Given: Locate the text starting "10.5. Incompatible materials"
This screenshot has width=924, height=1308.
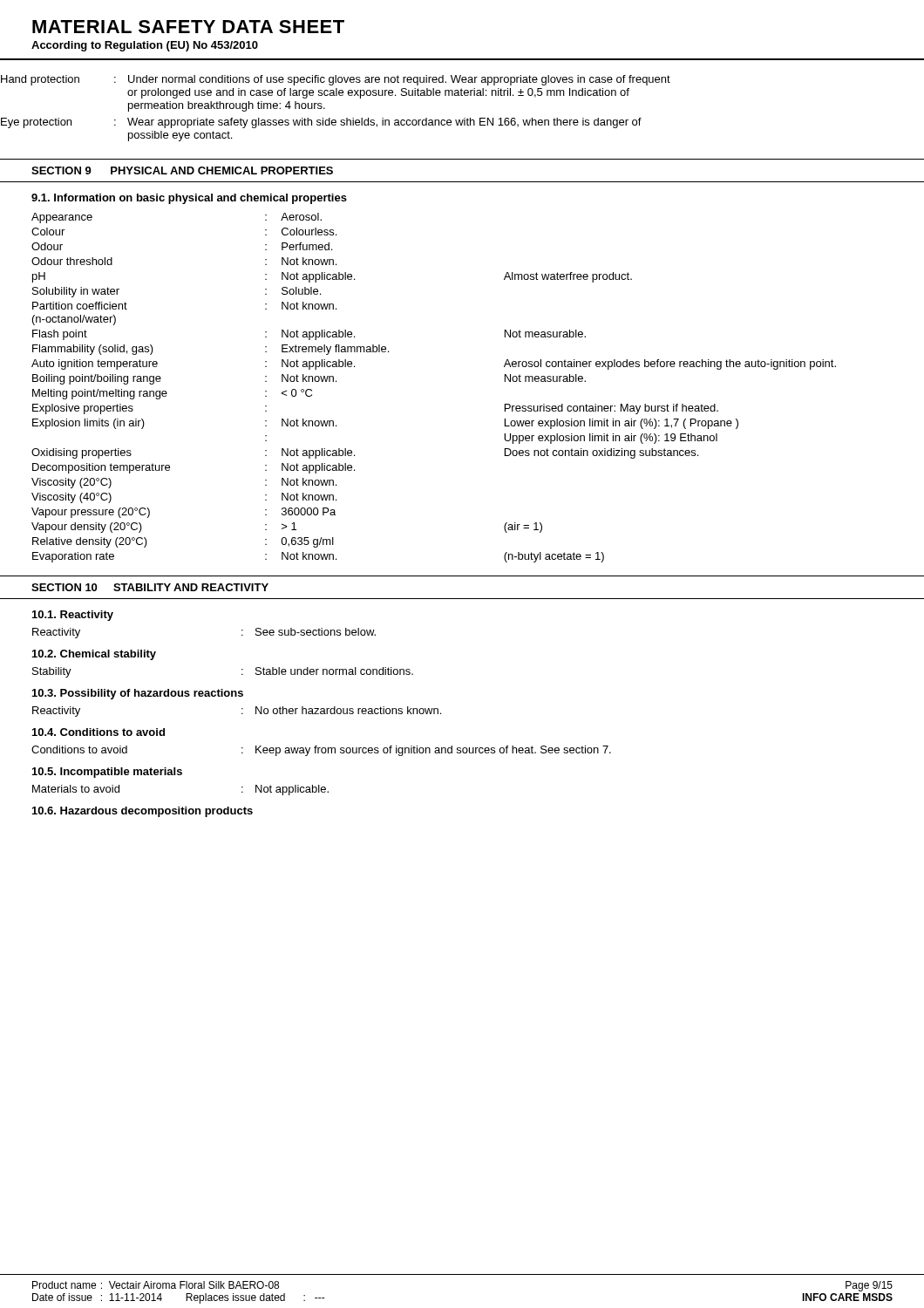Looking at the screenshot, I should click(x=107, y=771).
